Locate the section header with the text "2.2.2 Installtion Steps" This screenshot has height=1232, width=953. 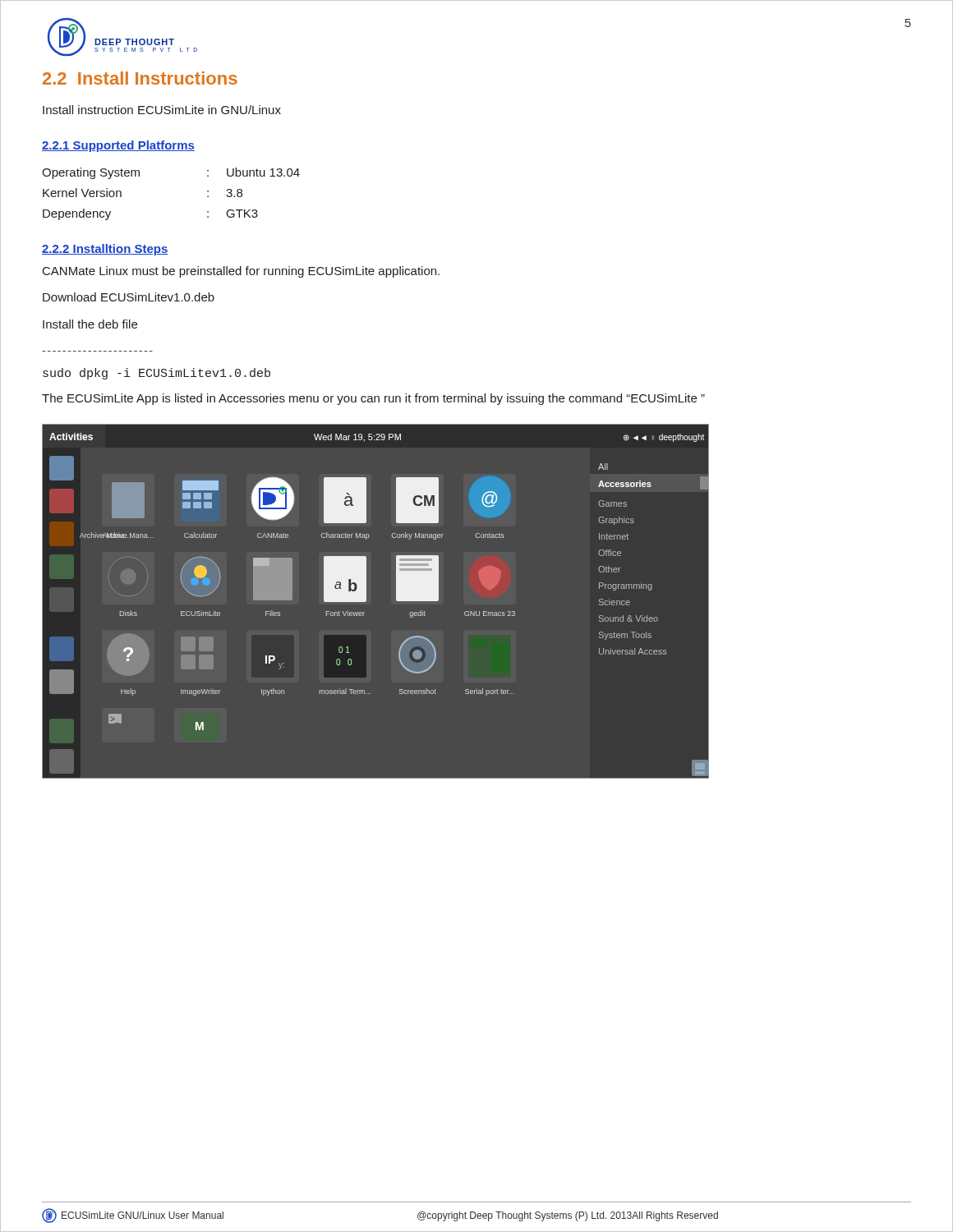coord(105,248)
